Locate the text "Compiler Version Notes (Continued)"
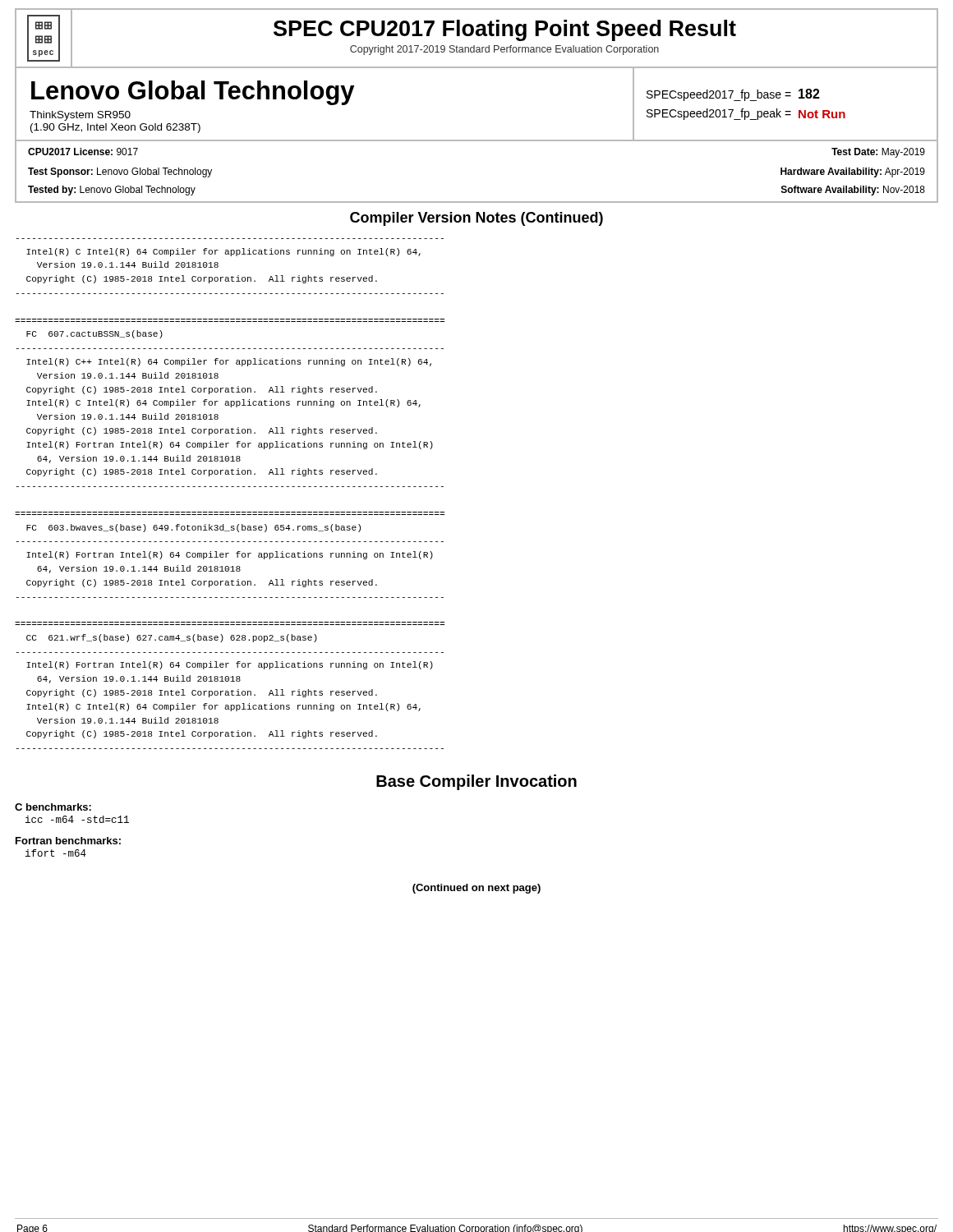The width and height of the screenshot is (953, 1232). click(x=476, y=218)
